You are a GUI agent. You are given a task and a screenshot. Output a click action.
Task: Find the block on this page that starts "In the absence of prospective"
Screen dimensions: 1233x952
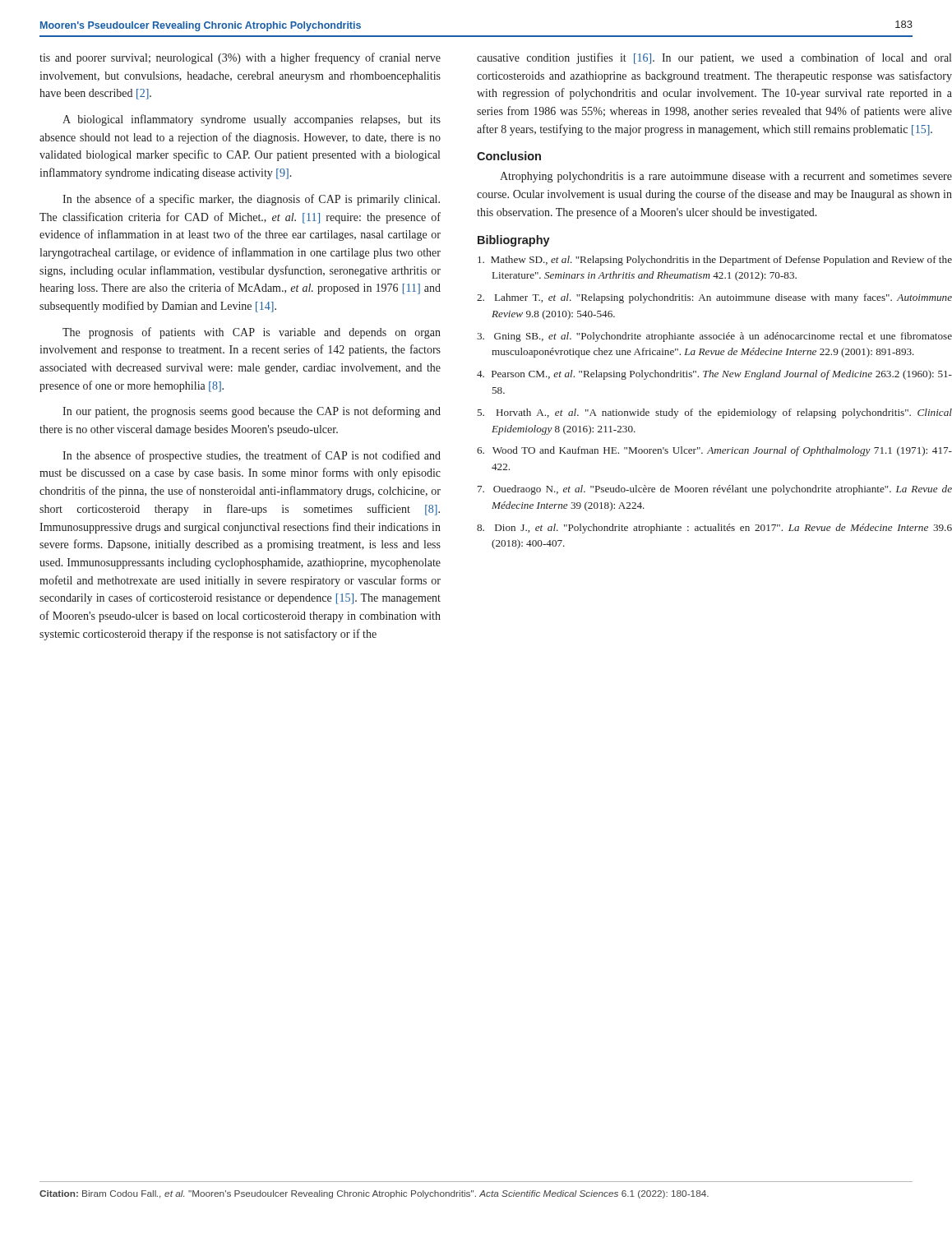click(240, 545)
